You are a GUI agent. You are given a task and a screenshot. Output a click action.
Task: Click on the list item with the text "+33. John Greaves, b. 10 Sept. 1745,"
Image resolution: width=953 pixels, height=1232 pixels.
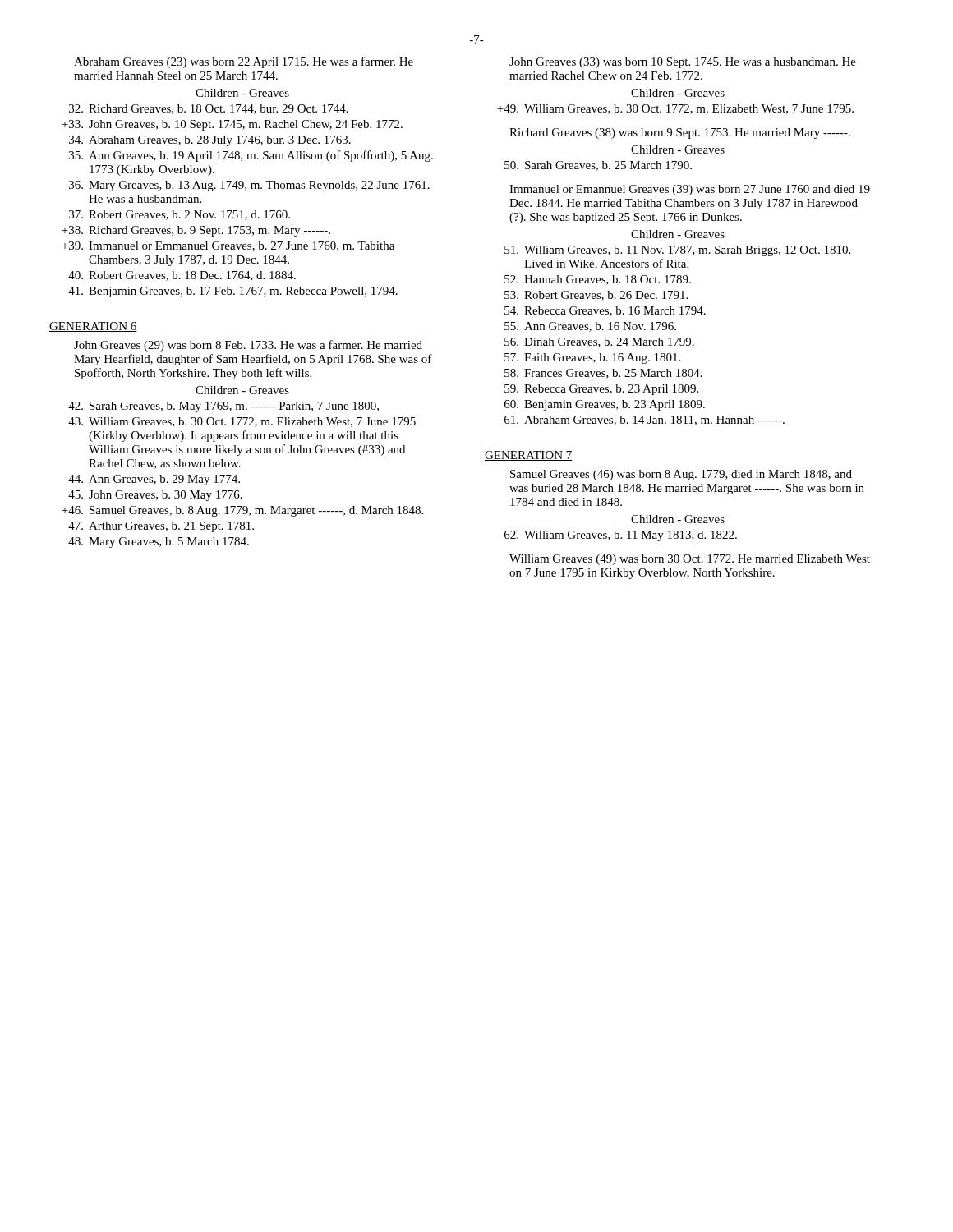(242, 124)
